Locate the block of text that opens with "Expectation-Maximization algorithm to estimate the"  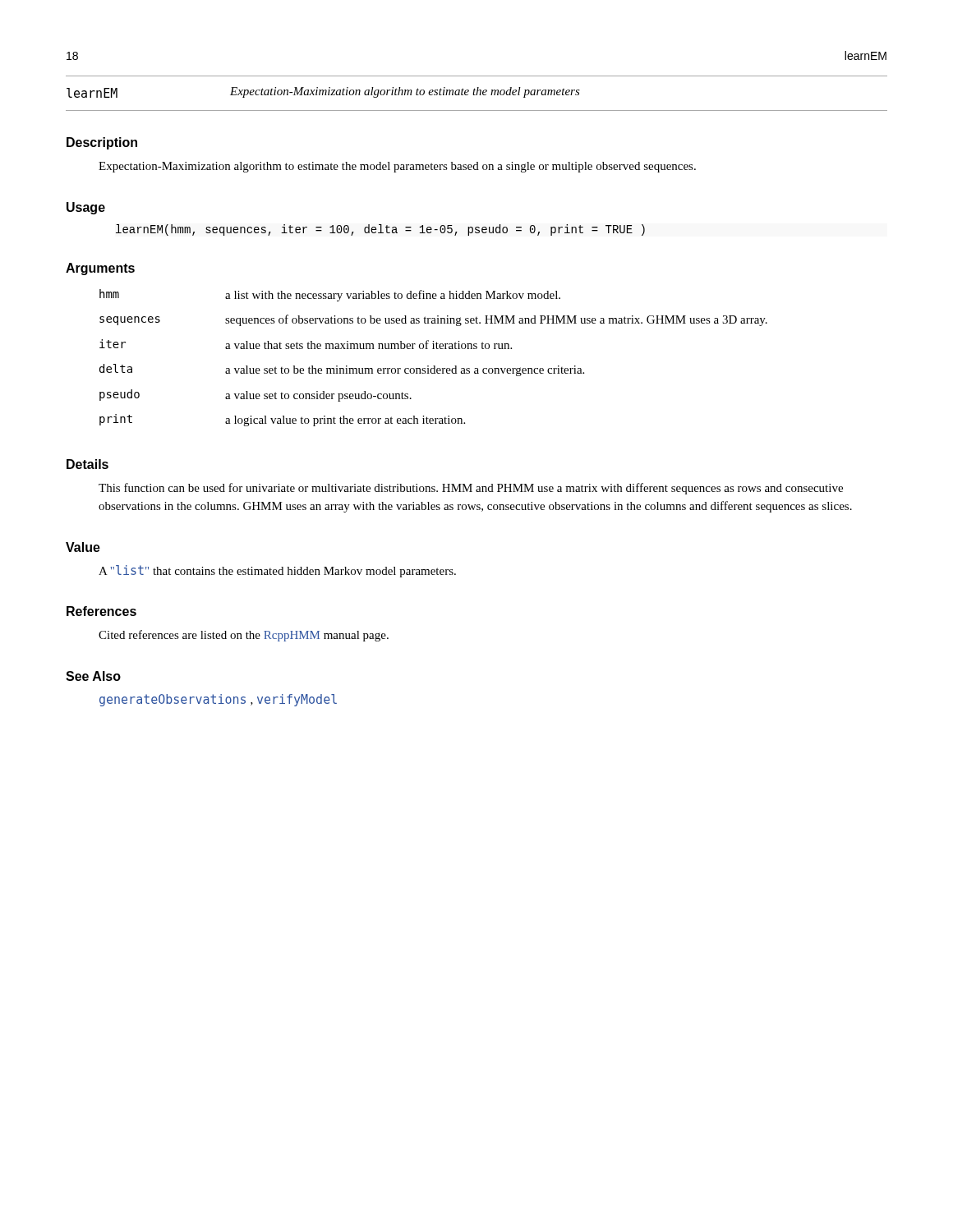[397, 166]
